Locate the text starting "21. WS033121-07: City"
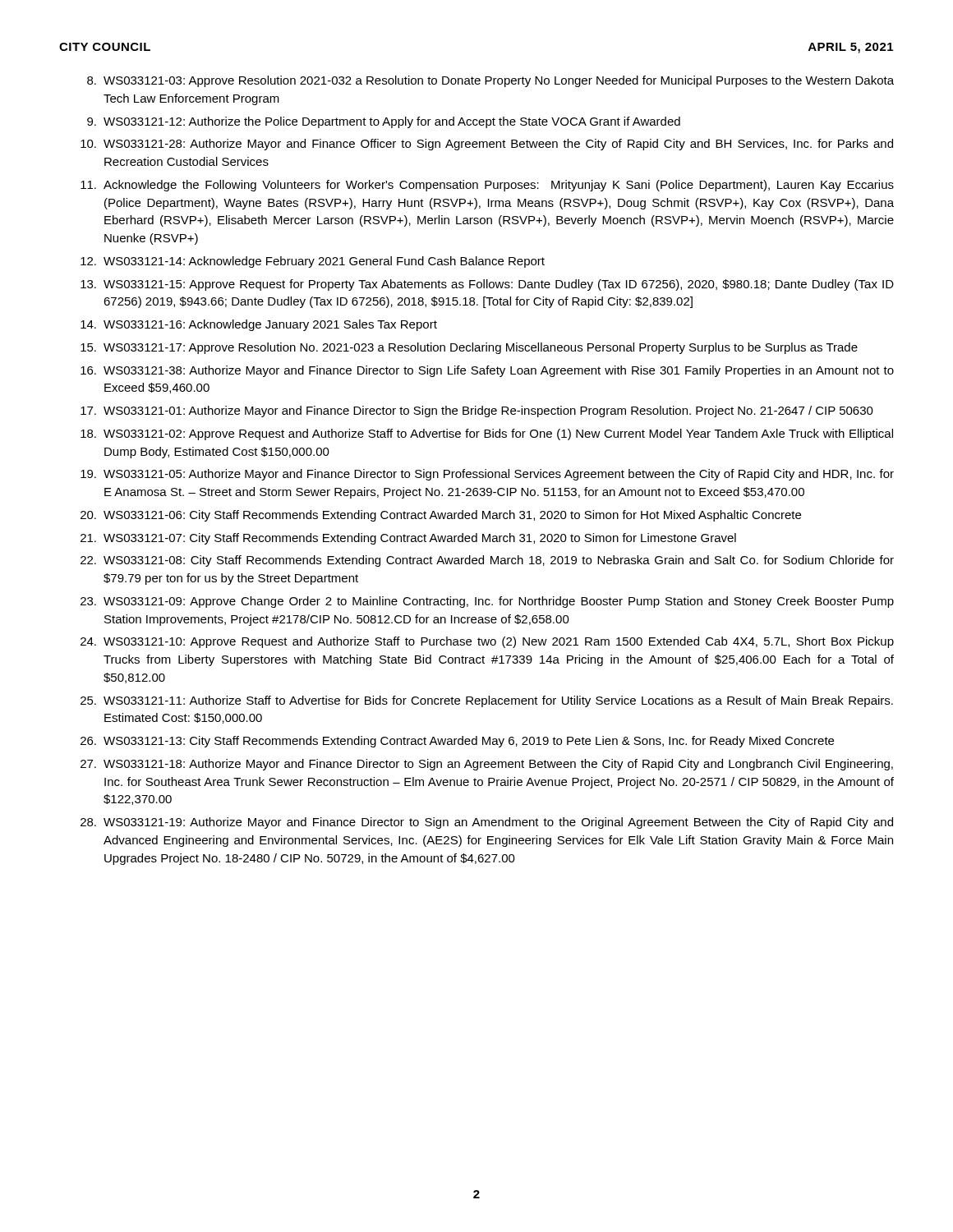The height and width of the screenshot is (1232, 953). 476,537
